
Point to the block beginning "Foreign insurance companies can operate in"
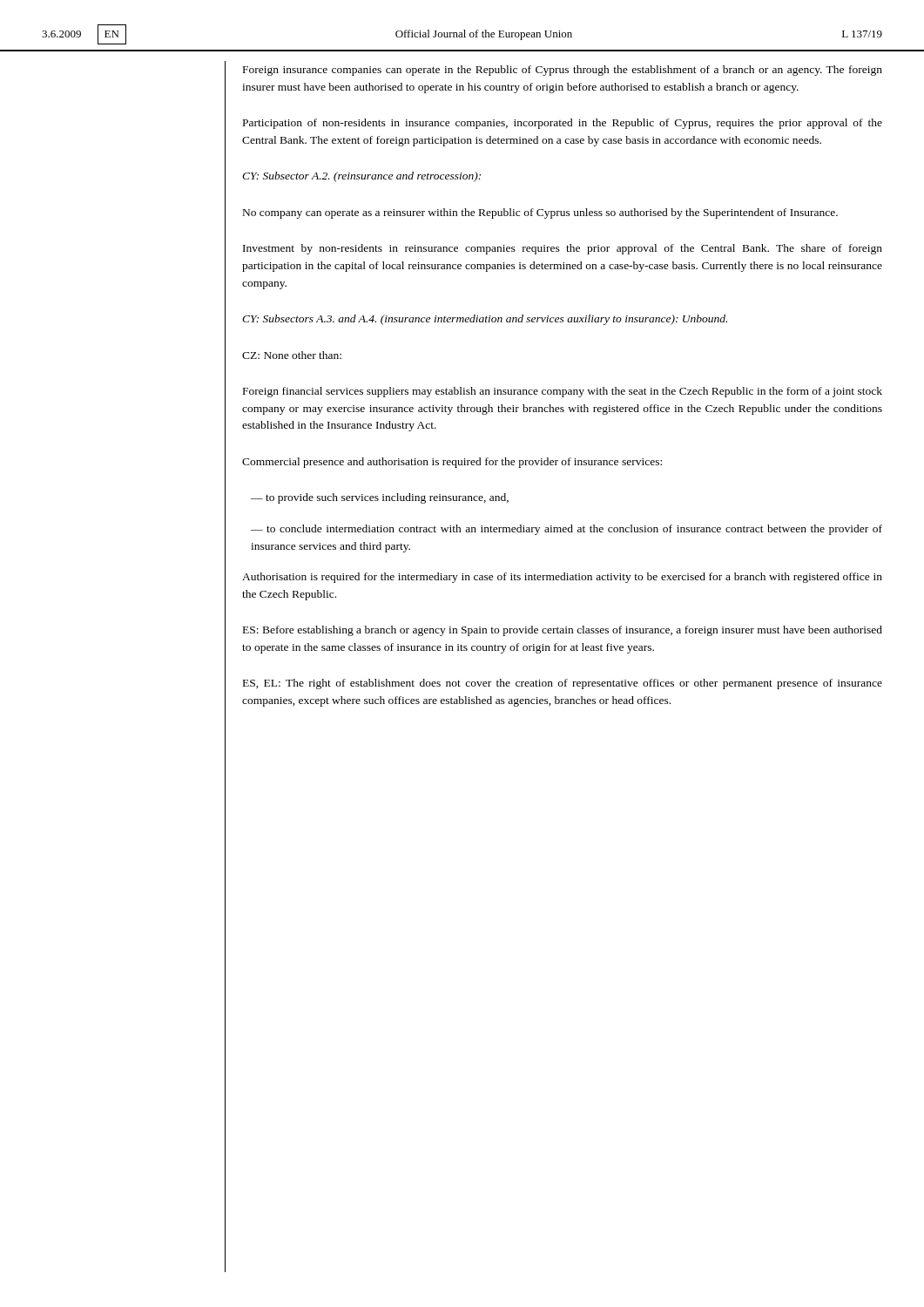pos(562,78)
